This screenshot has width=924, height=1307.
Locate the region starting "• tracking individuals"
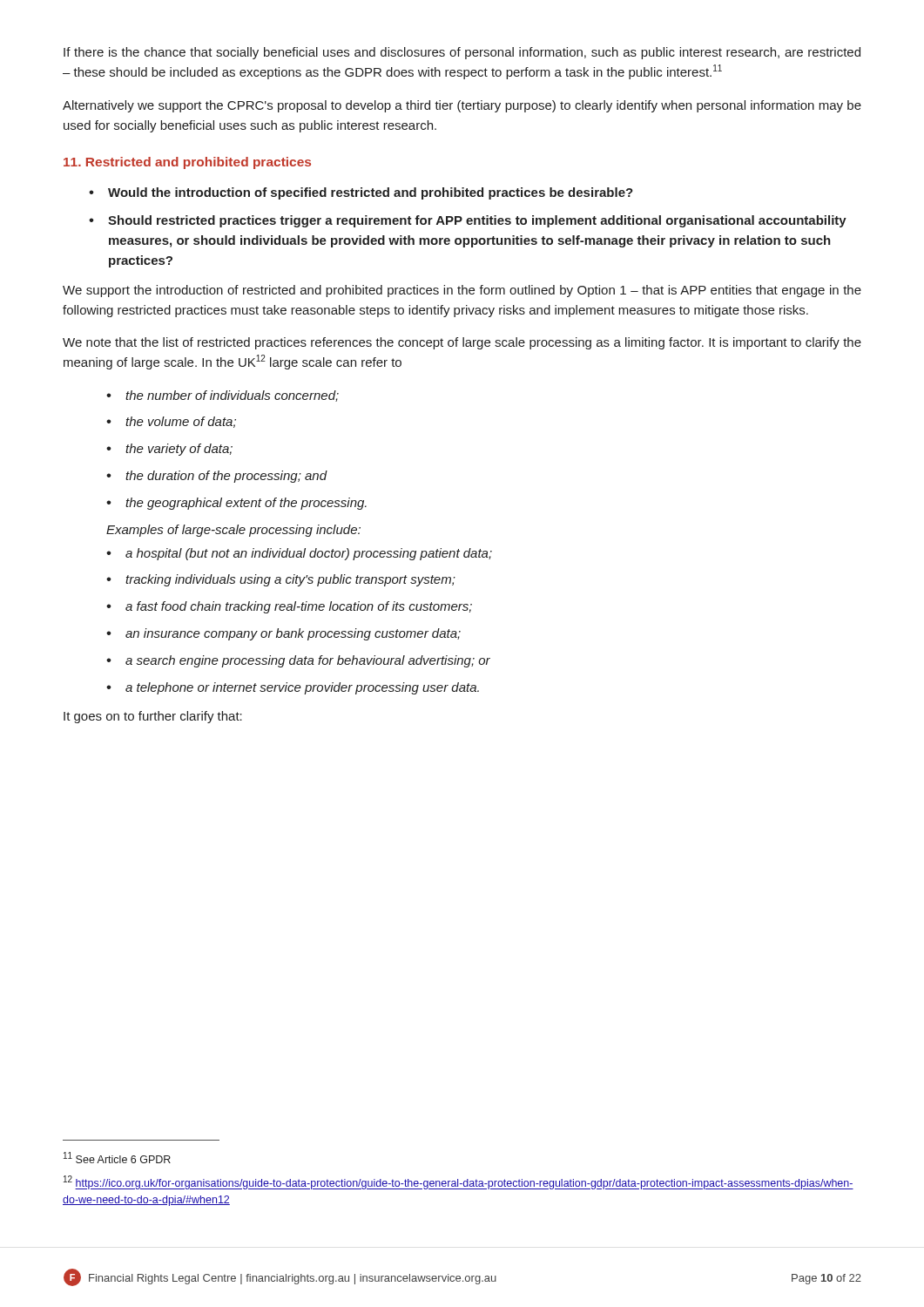(281, 580)
